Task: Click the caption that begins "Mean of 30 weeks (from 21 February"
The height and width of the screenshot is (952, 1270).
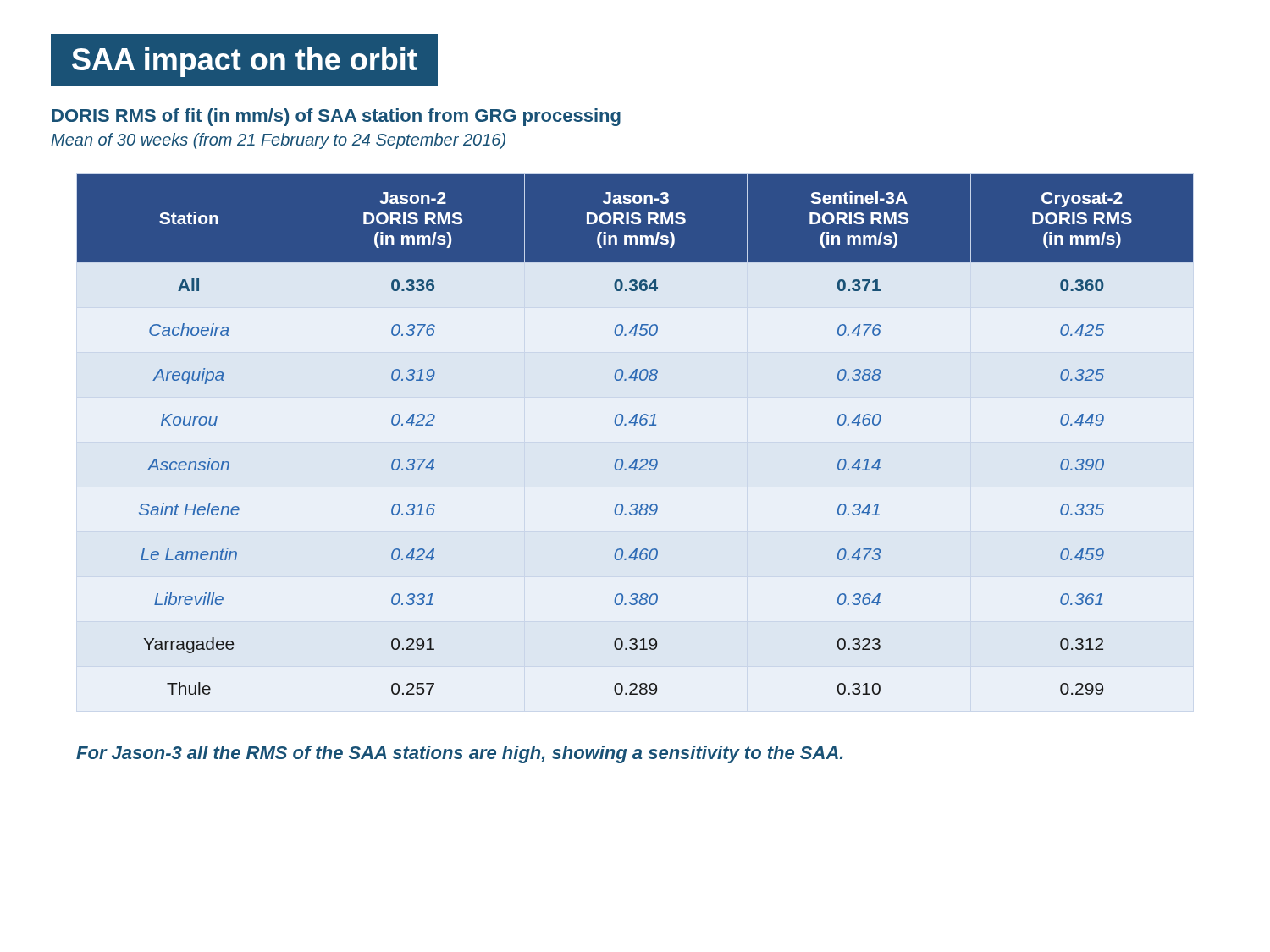Action: click(278, 141)
